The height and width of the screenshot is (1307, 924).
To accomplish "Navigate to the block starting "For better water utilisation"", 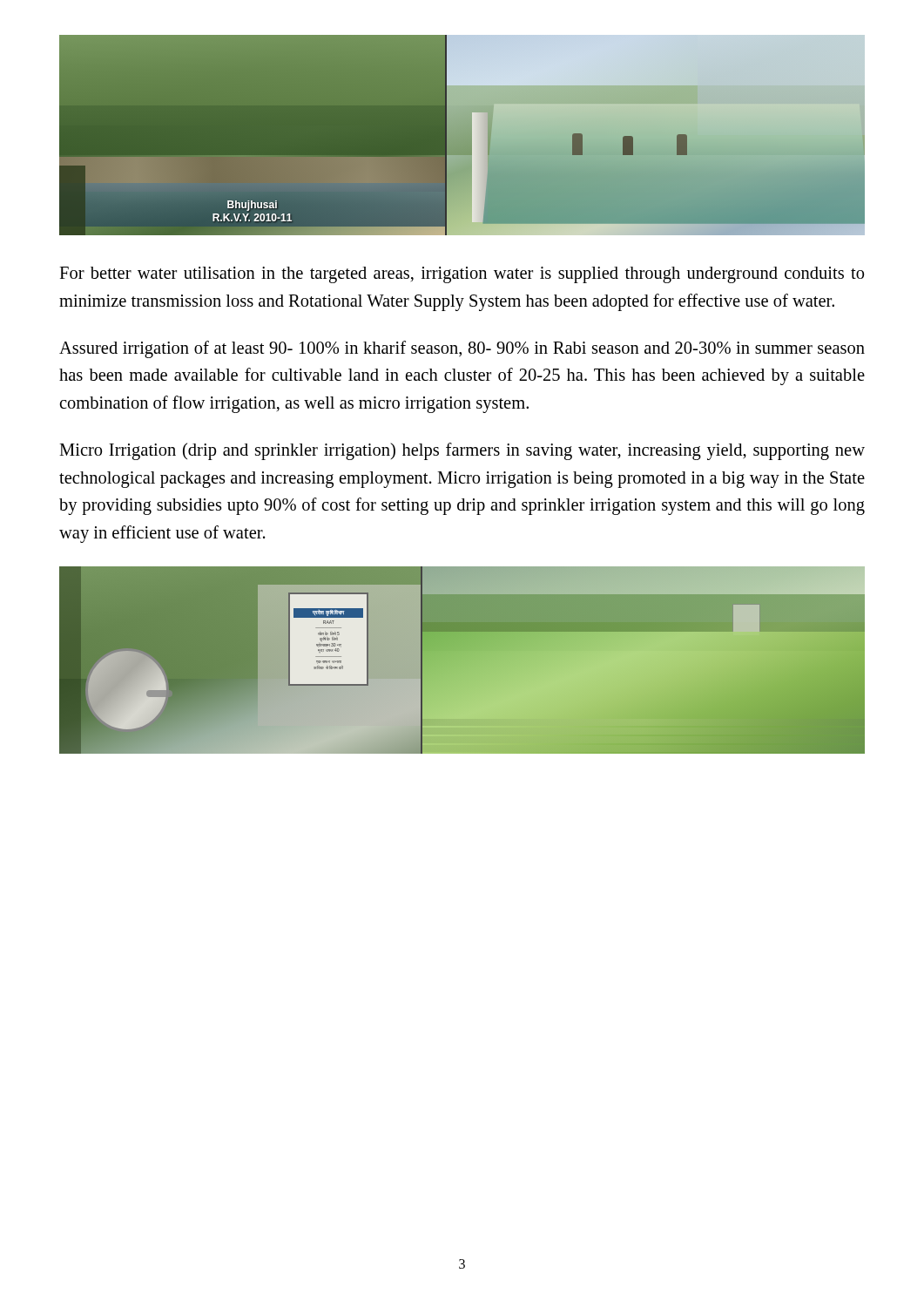I will point(462,287).
